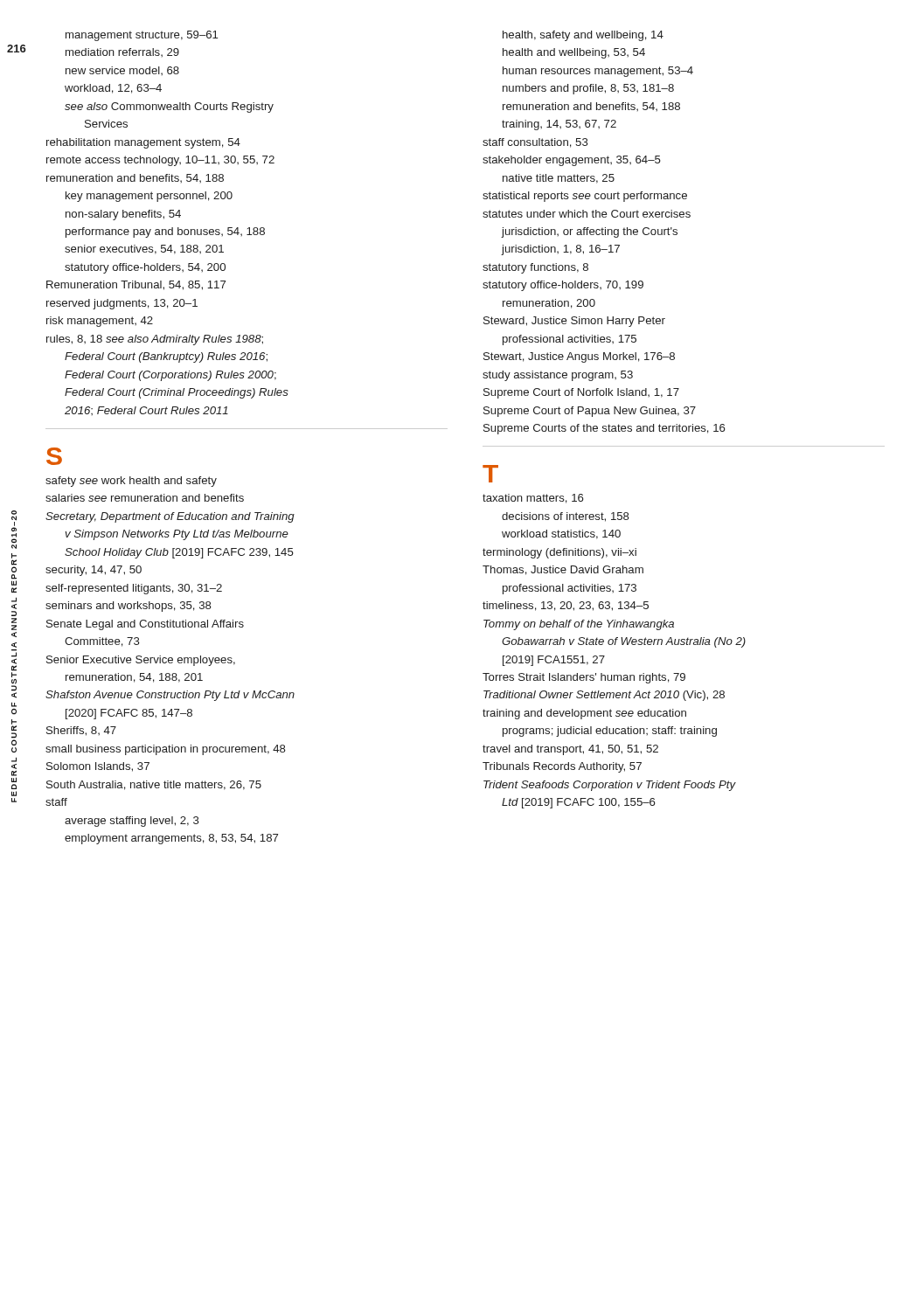Point to the block starting "Tribunals Records Authority,"
The width and height of the screenshot is (924, 1311).
pos(562,767)
